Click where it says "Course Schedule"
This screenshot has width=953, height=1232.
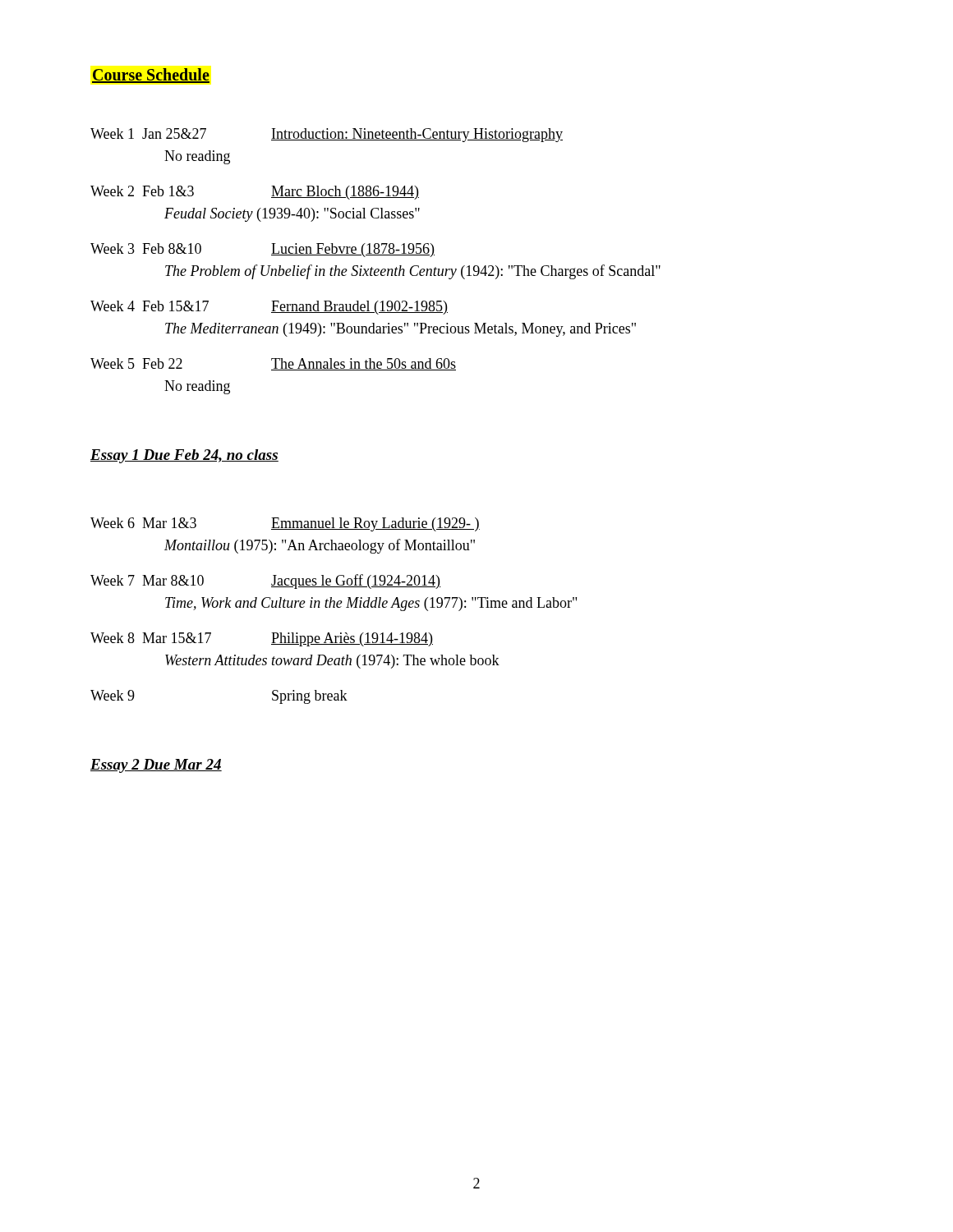151,75
